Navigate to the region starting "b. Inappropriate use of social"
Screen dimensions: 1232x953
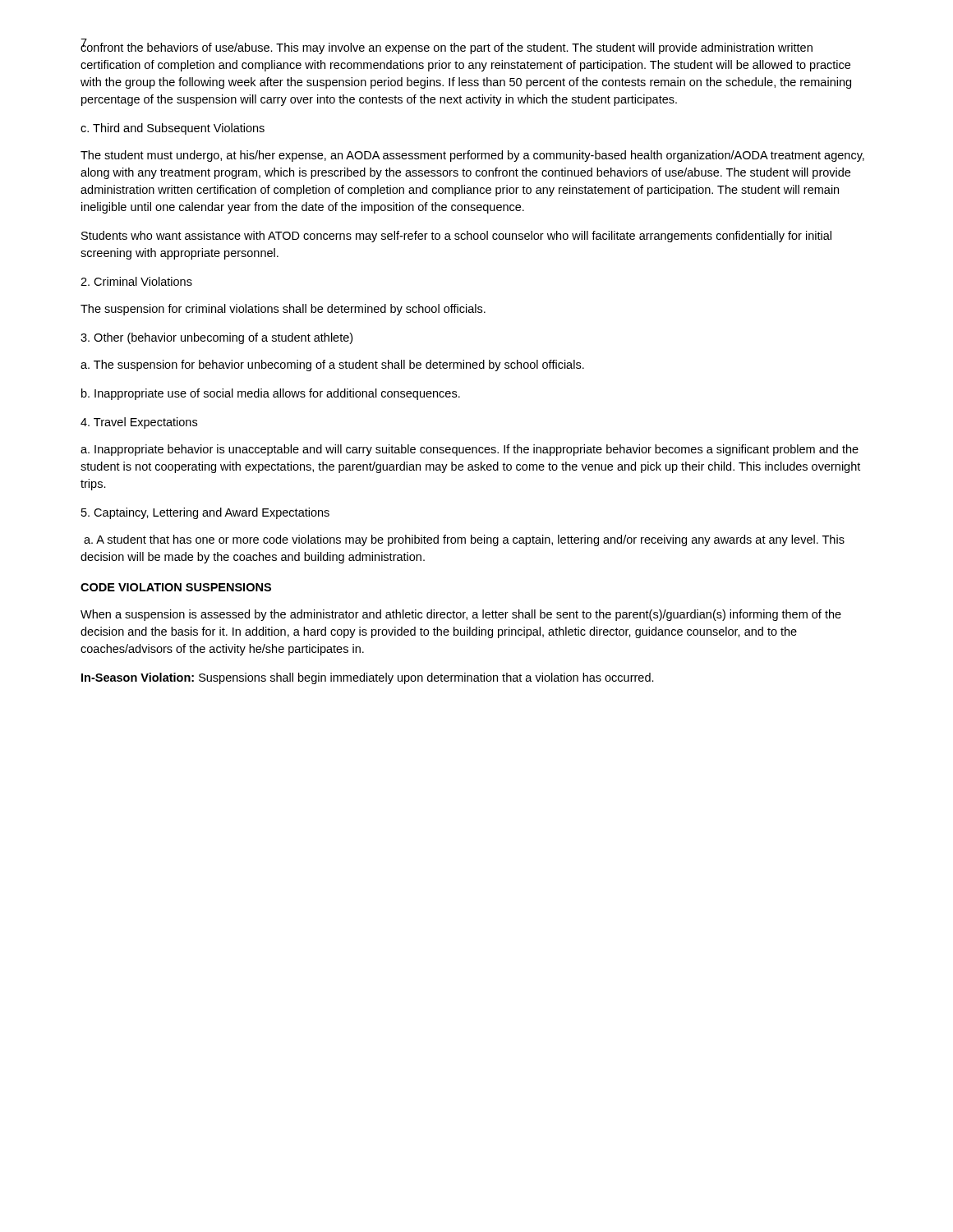(271, 394)
